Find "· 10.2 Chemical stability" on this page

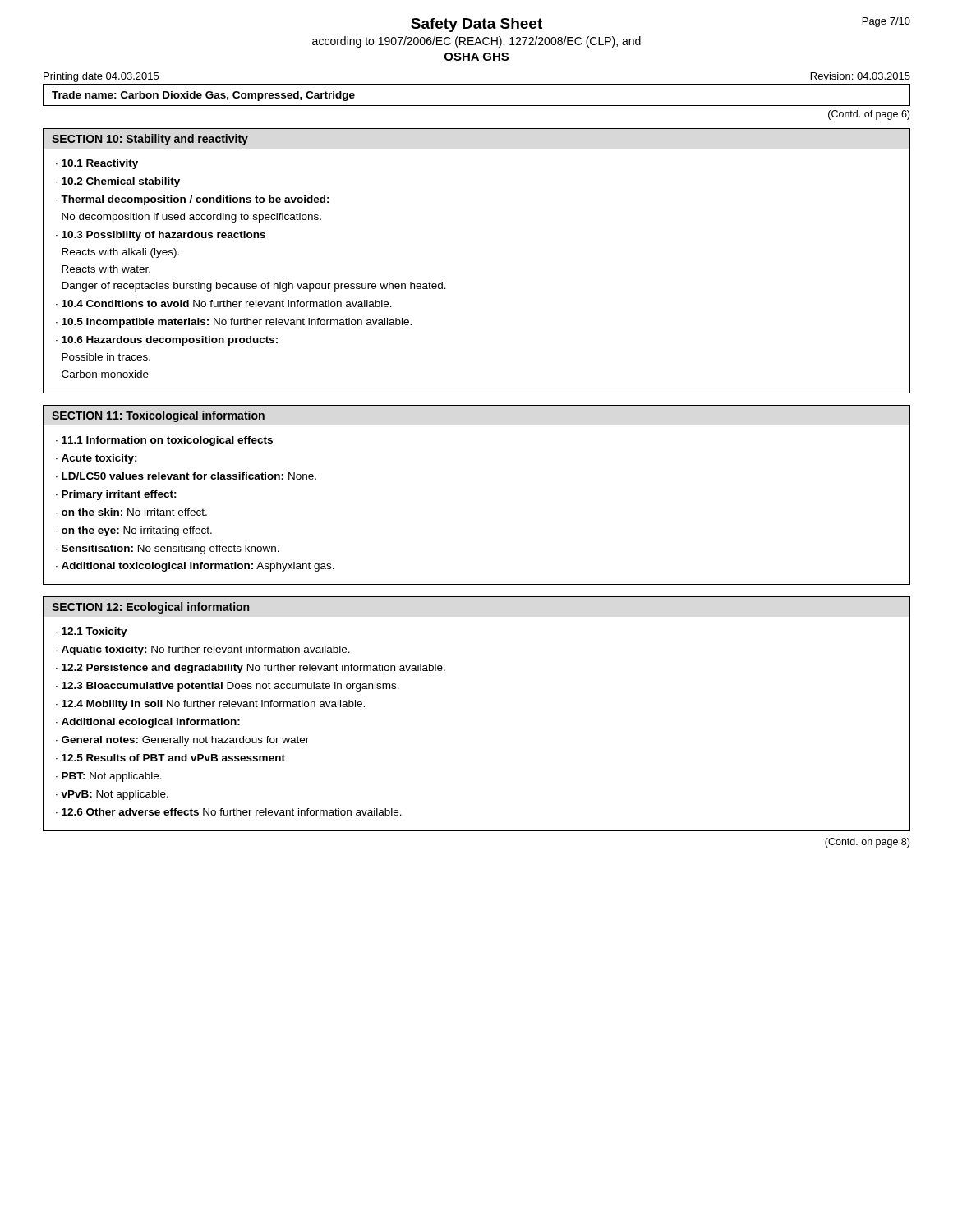click(x=118, y=181)
